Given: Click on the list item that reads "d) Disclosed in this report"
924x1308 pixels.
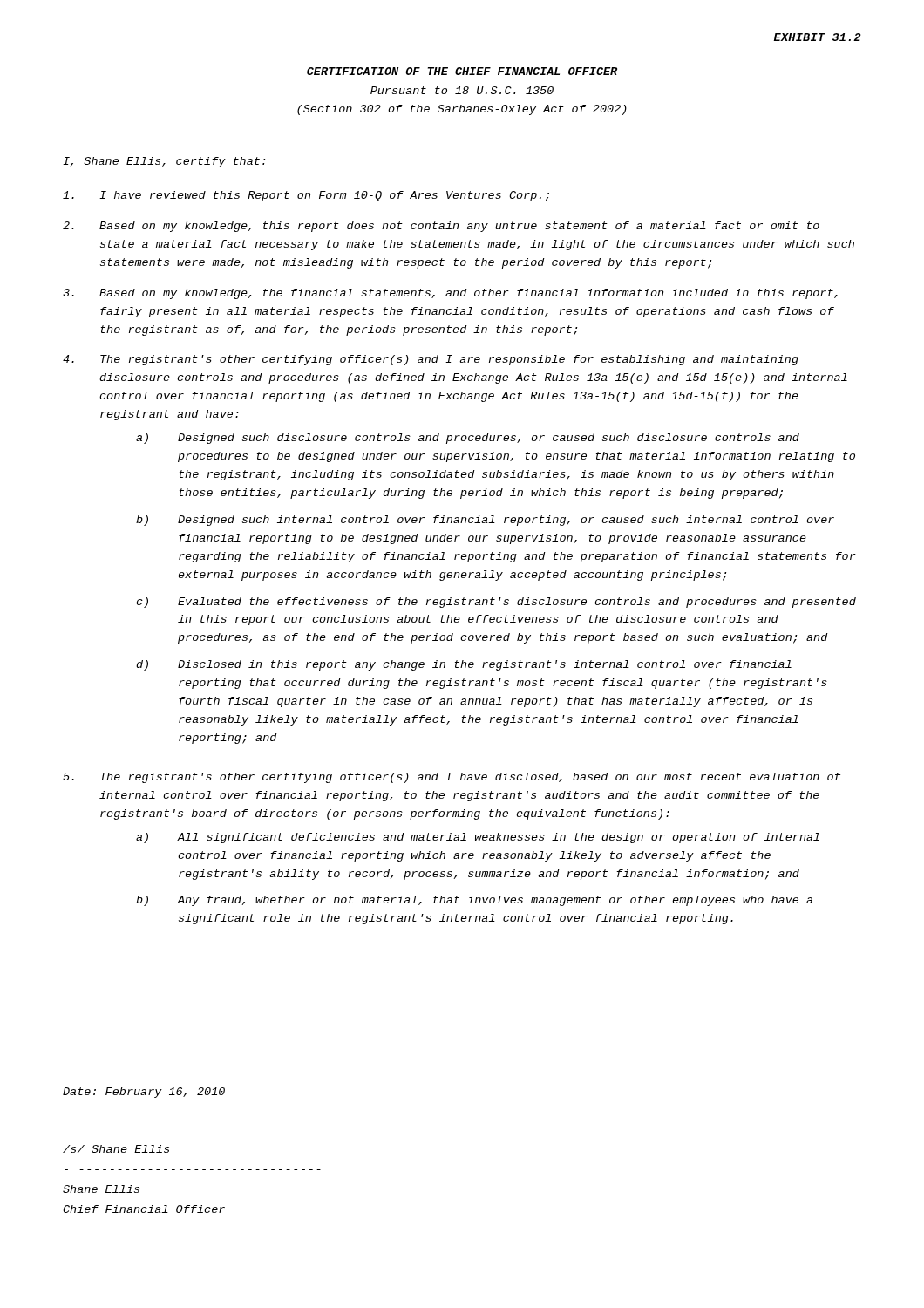Looking at the screenshot, I should (499, 702).
